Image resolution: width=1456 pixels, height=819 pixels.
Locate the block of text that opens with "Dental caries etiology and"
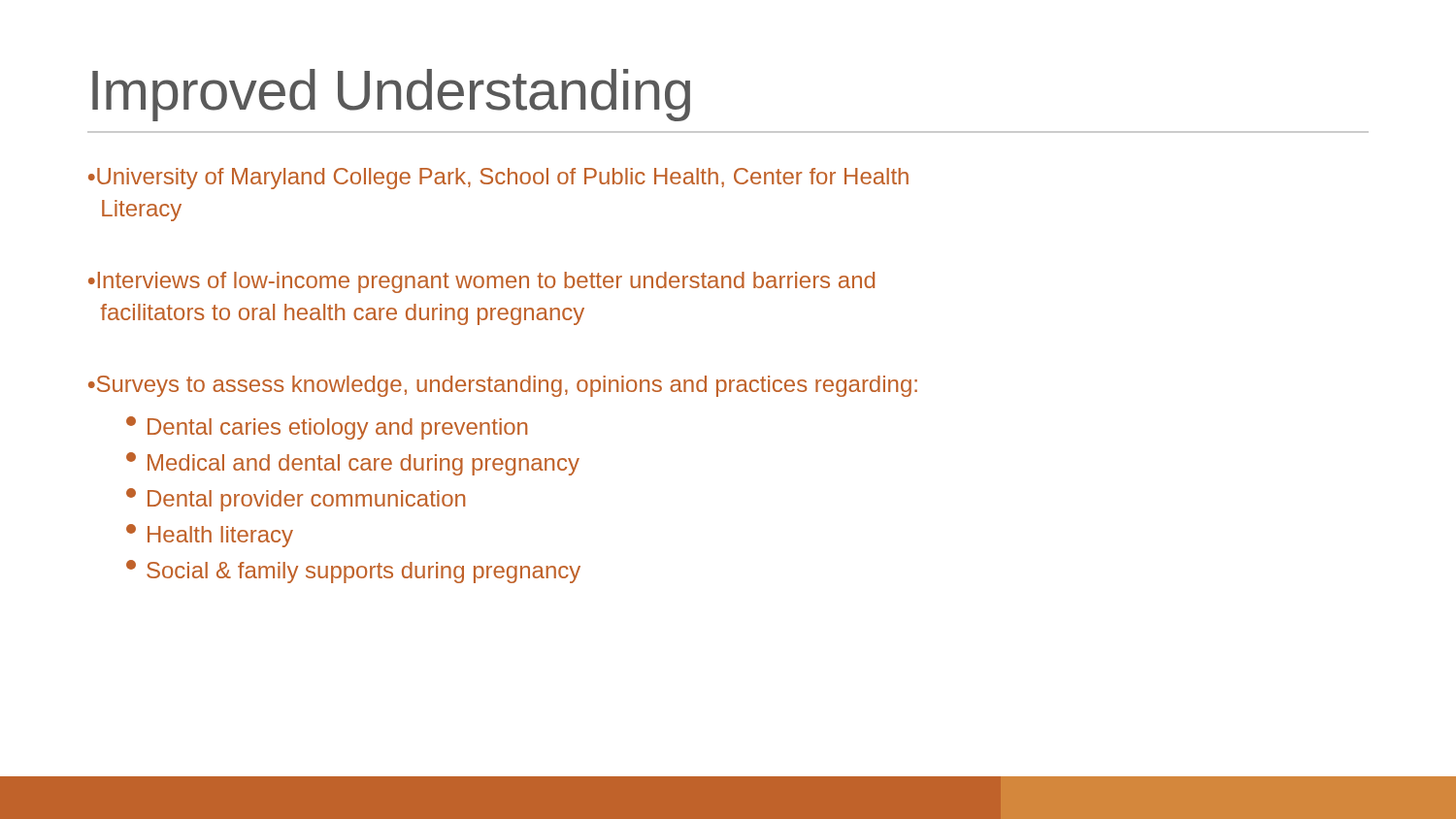[328, 426]
